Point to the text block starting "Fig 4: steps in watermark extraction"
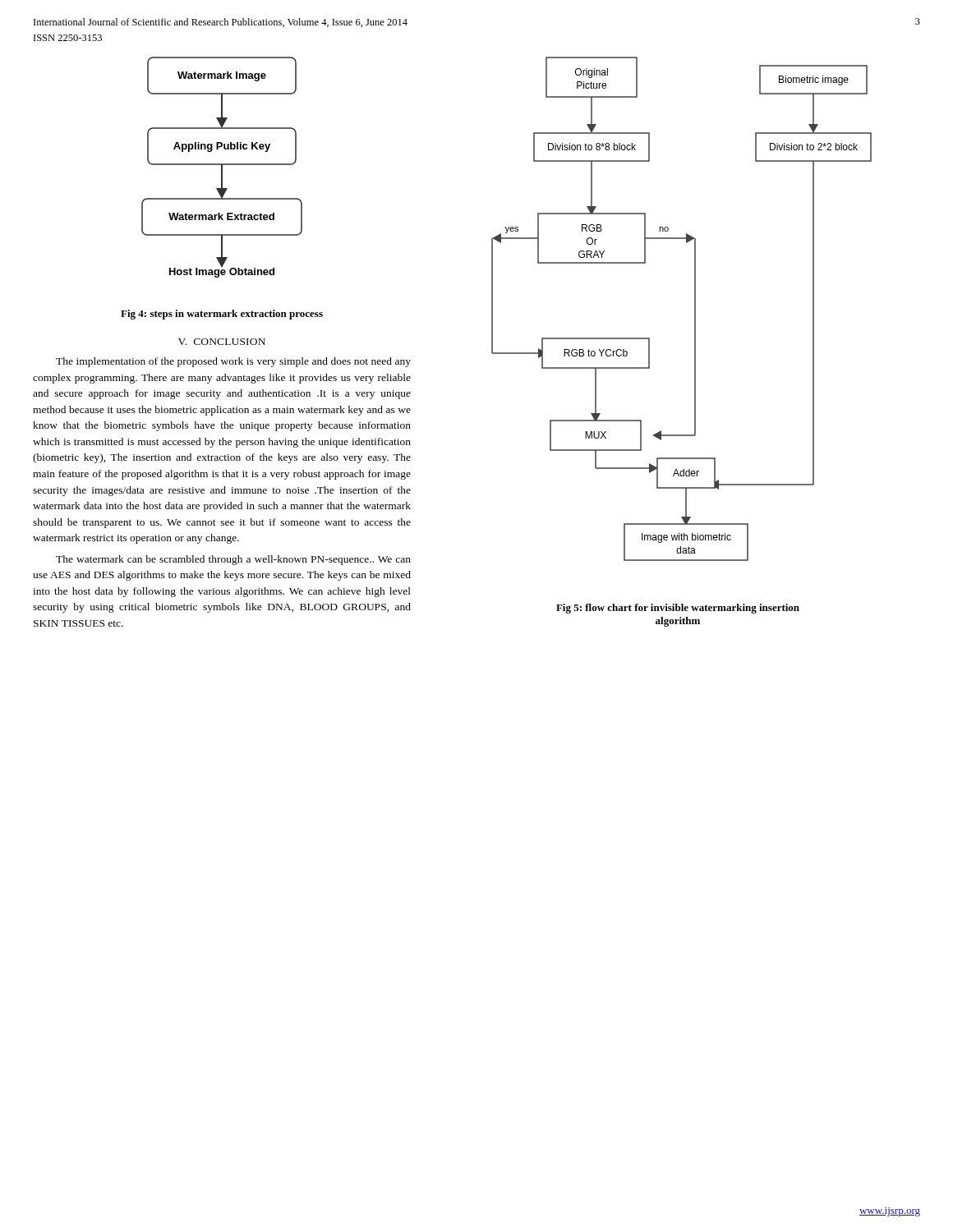The height and width of the screenshot is (1232, 953). tap(222, 313)
